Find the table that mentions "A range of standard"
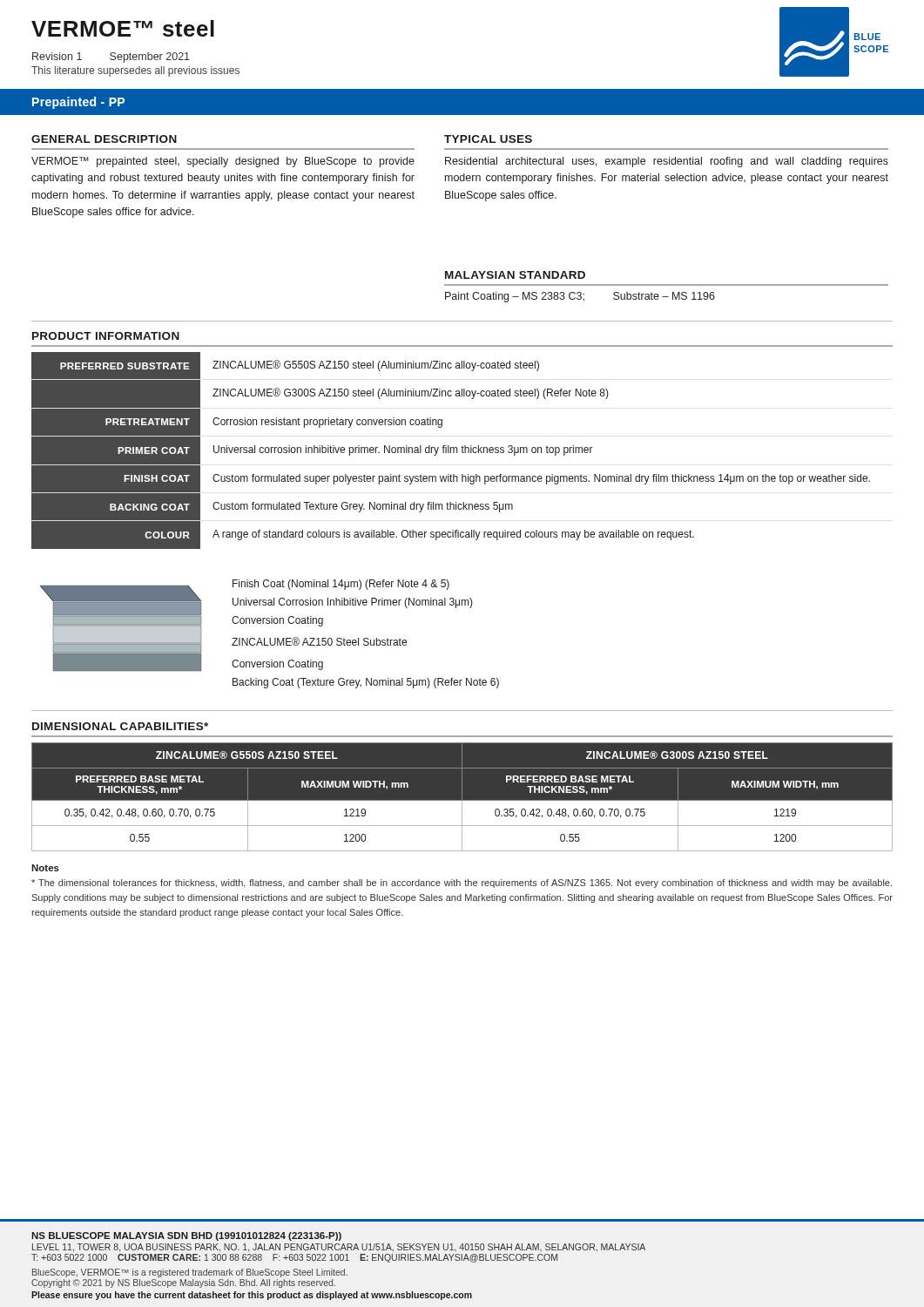This screenshot has width=924, height=1307. (462, 450)
